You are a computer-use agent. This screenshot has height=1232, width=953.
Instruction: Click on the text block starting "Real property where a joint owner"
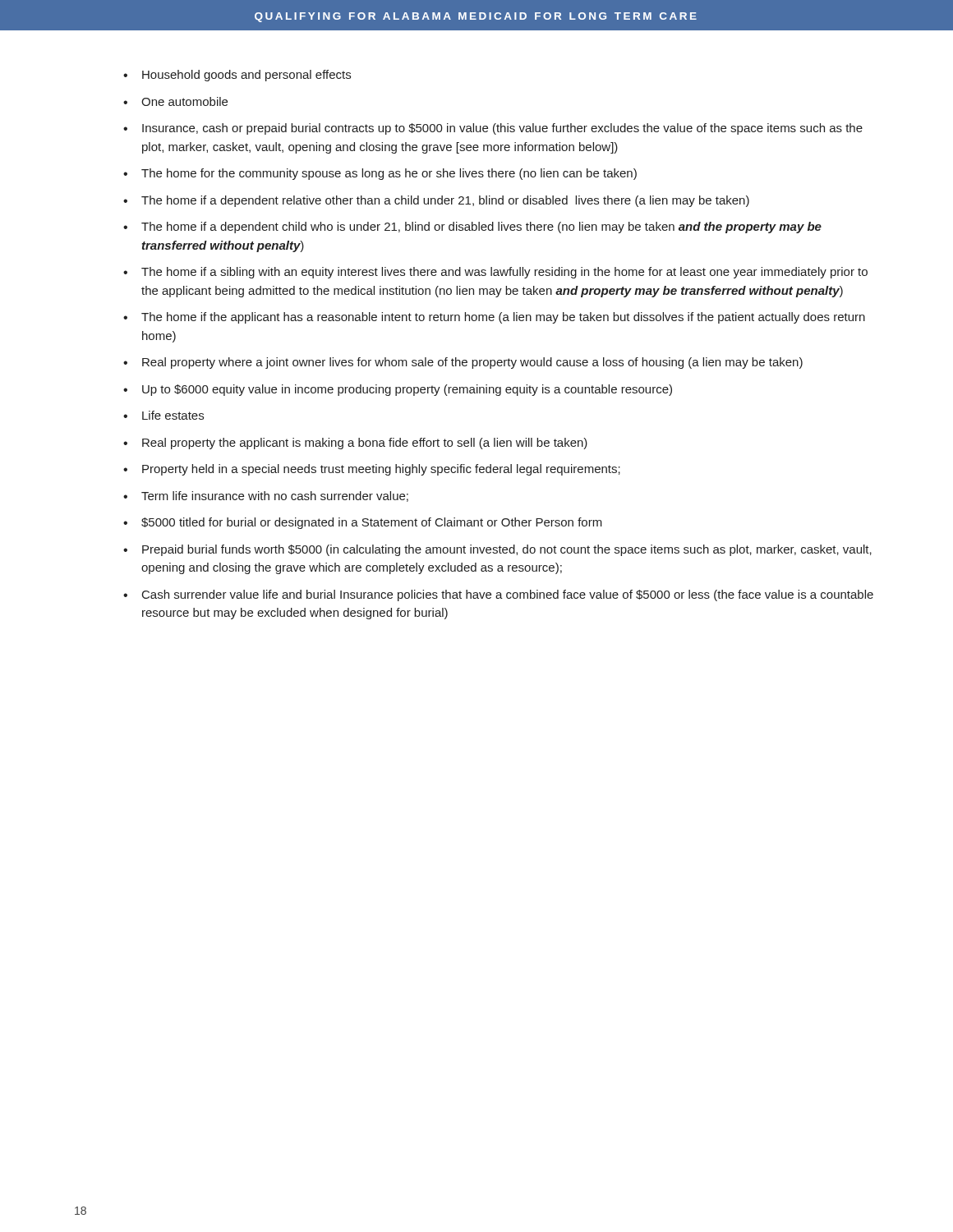coord(472,362)
